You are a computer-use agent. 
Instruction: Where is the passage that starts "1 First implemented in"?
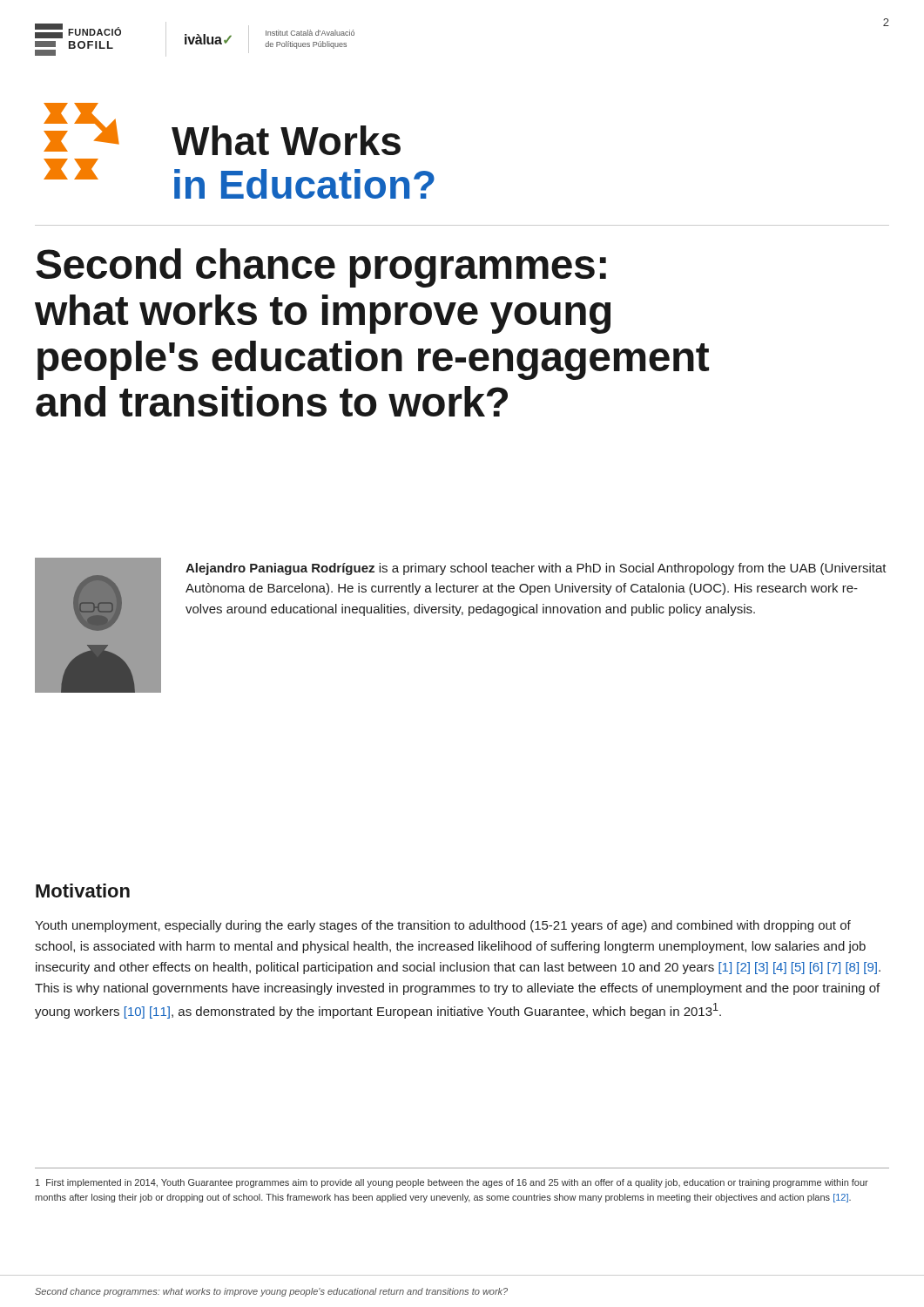click(451, 1190)
